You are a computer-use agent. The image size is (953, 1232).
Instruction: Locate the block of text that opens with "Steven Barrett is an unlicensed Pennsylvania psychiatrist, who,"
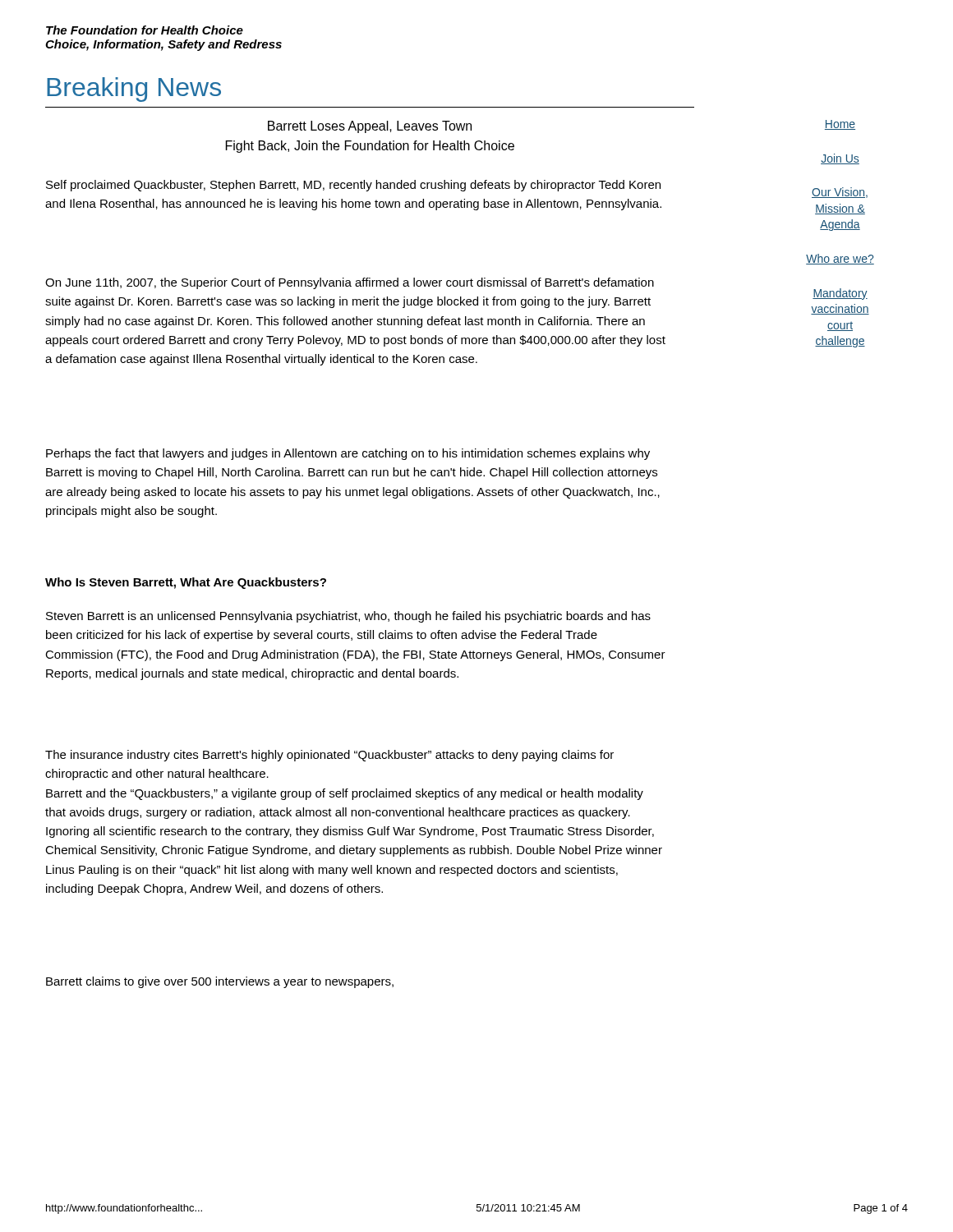coord(355,644)
